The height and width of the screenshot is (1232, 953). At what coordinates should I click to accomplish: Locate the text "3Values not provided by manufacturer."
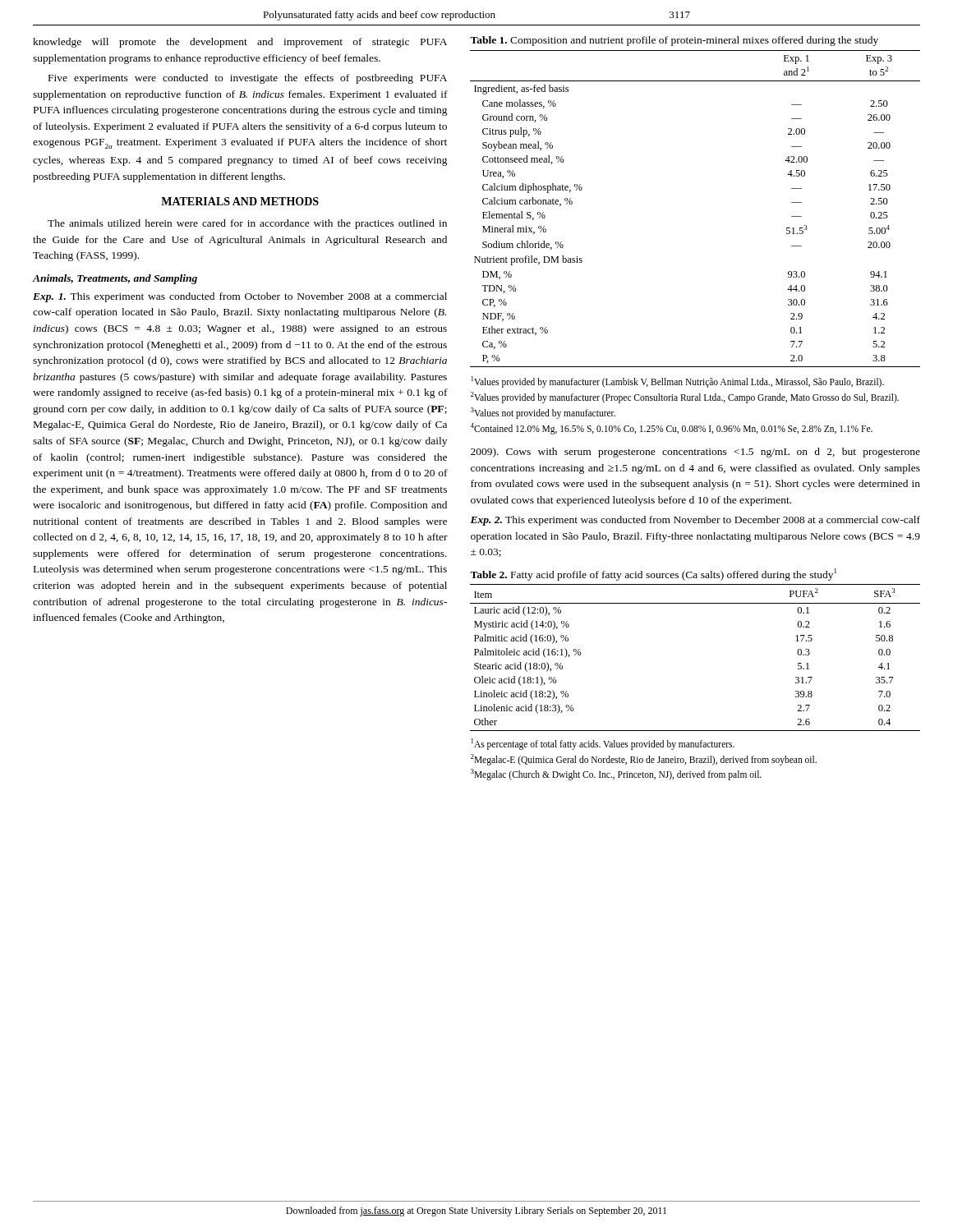(543, 412)
